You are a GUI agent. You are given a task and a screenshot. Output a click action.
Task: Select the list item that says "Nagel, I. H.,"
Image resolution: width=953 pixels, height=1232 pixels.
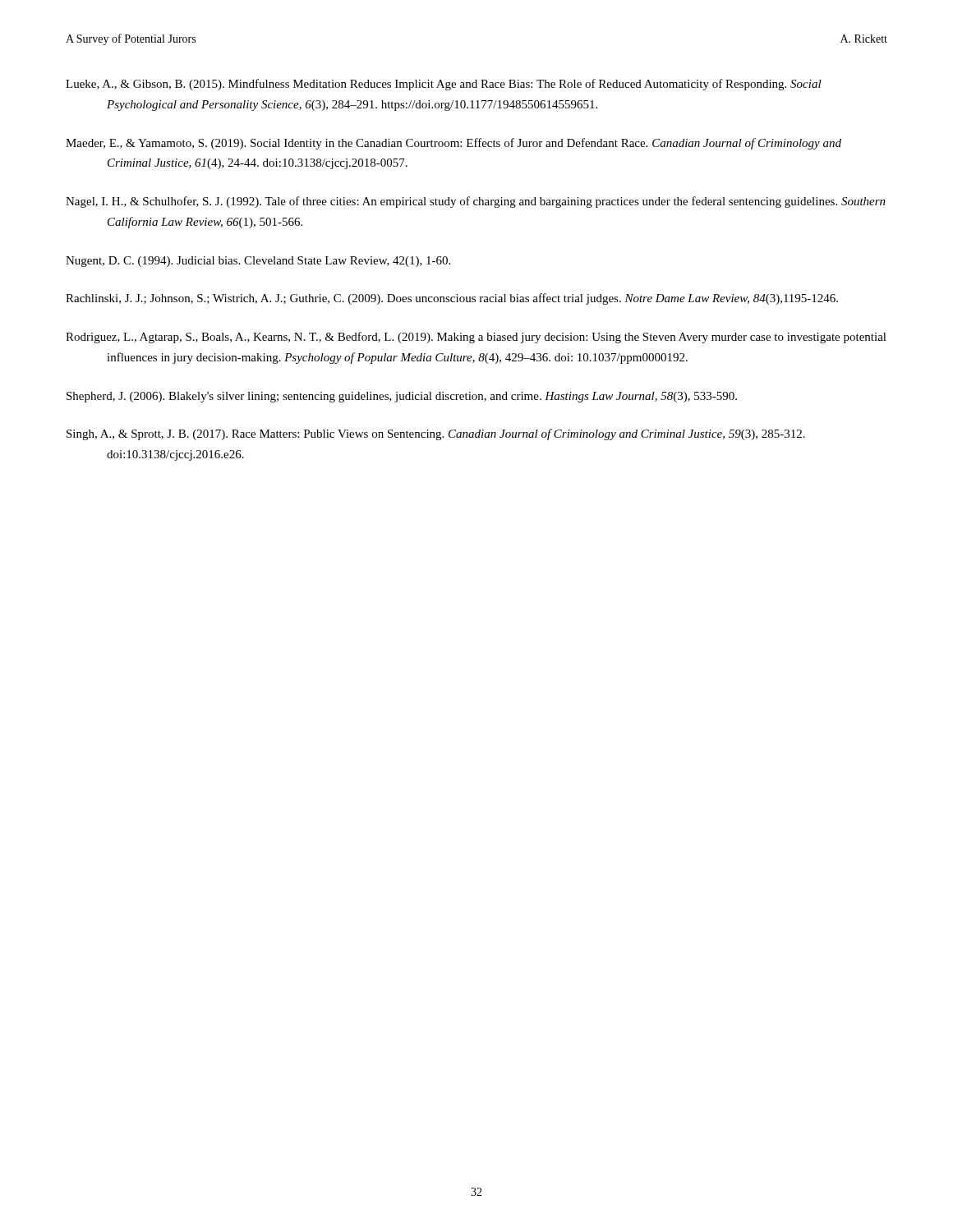[476, 211]
